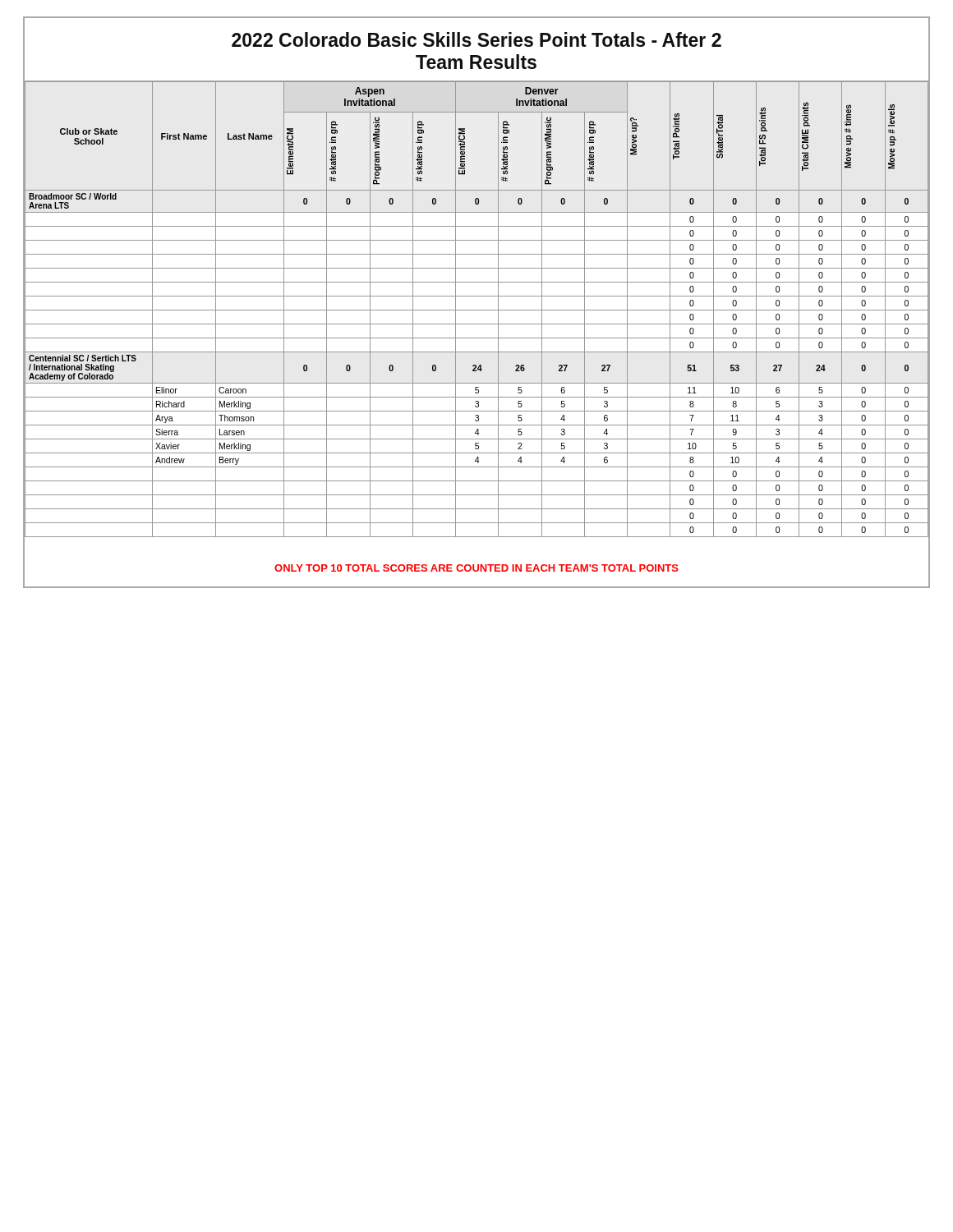Screen dimensions: 1232x953
Task: Find the title that reads "2022 Colorado Basic Skills Series Point Totals -"
Action: [476, 52]
